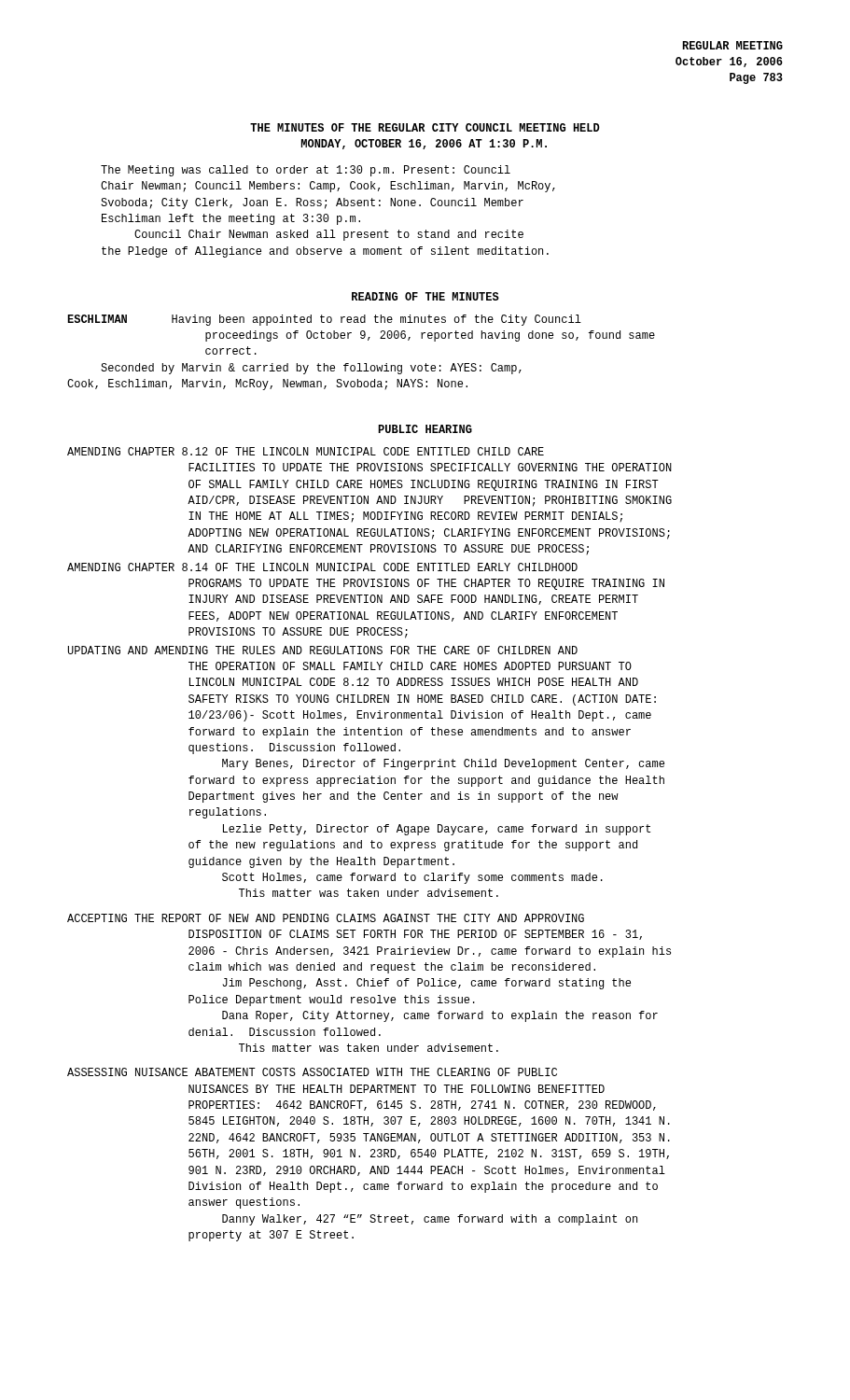Click on the text block starting "AMENDING CHAPTER 8.14 OF THE LINCOLN MUNICIPAL CODE"

tap(366, 601)
